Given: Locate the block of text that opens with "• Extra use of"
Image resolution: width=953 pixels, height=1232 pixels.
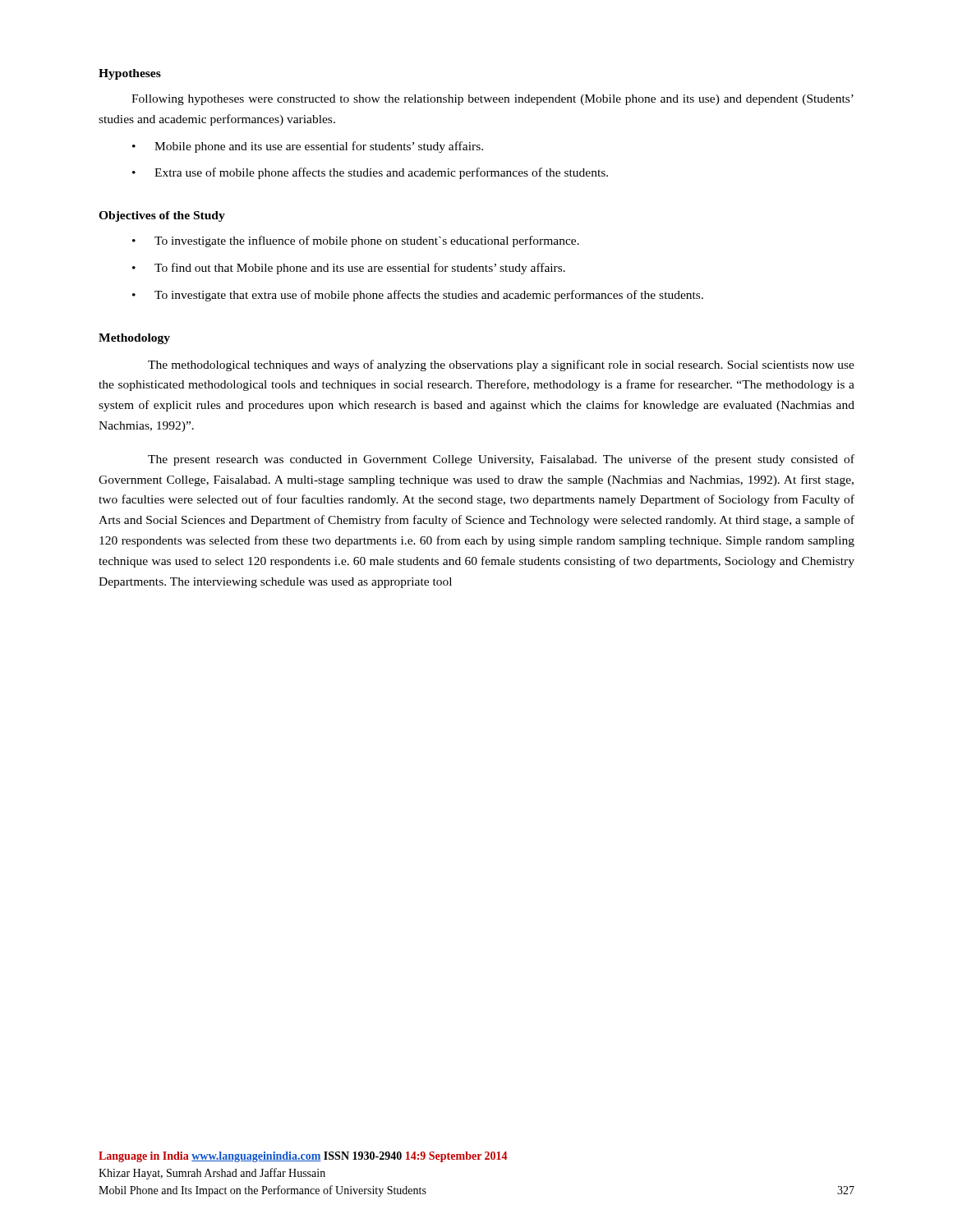Looking at the screenshot, I should 476,173.
